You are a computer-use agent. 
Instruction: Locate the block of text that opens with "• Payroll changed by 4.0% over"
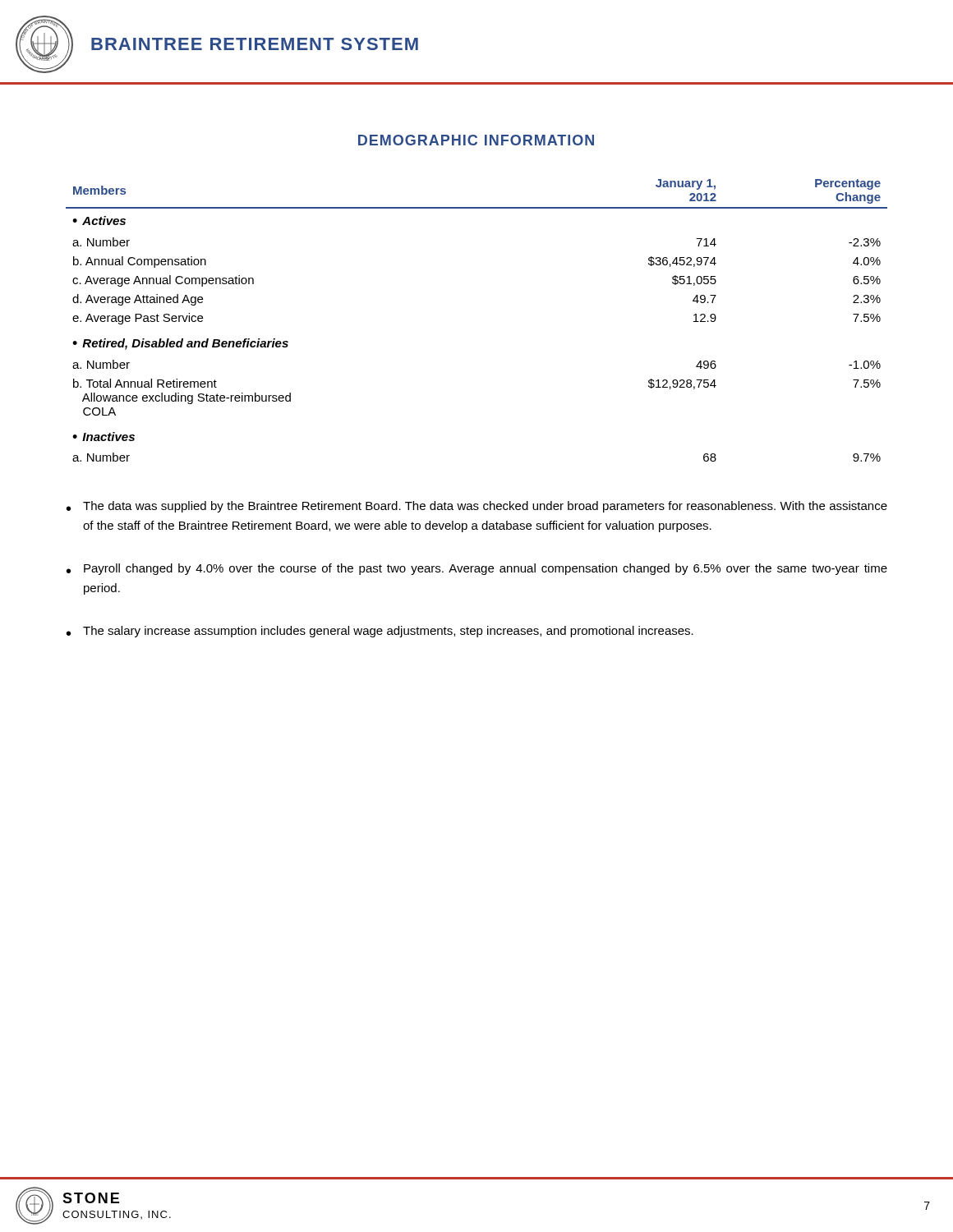(476, 579)
